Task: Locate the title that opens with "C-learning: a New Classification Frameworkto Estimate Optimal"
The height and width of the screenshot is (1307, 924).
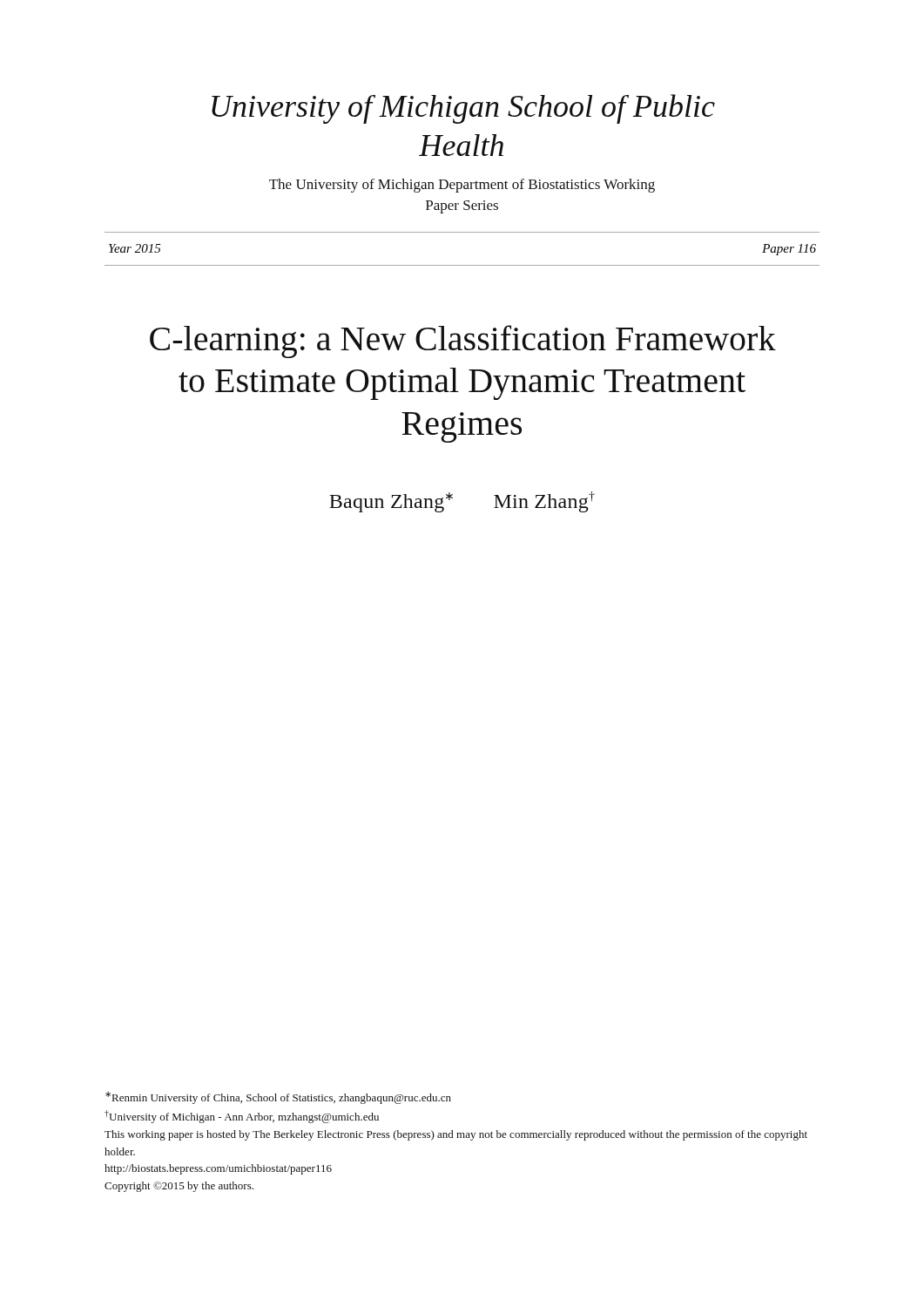Action: coord(462,382)
